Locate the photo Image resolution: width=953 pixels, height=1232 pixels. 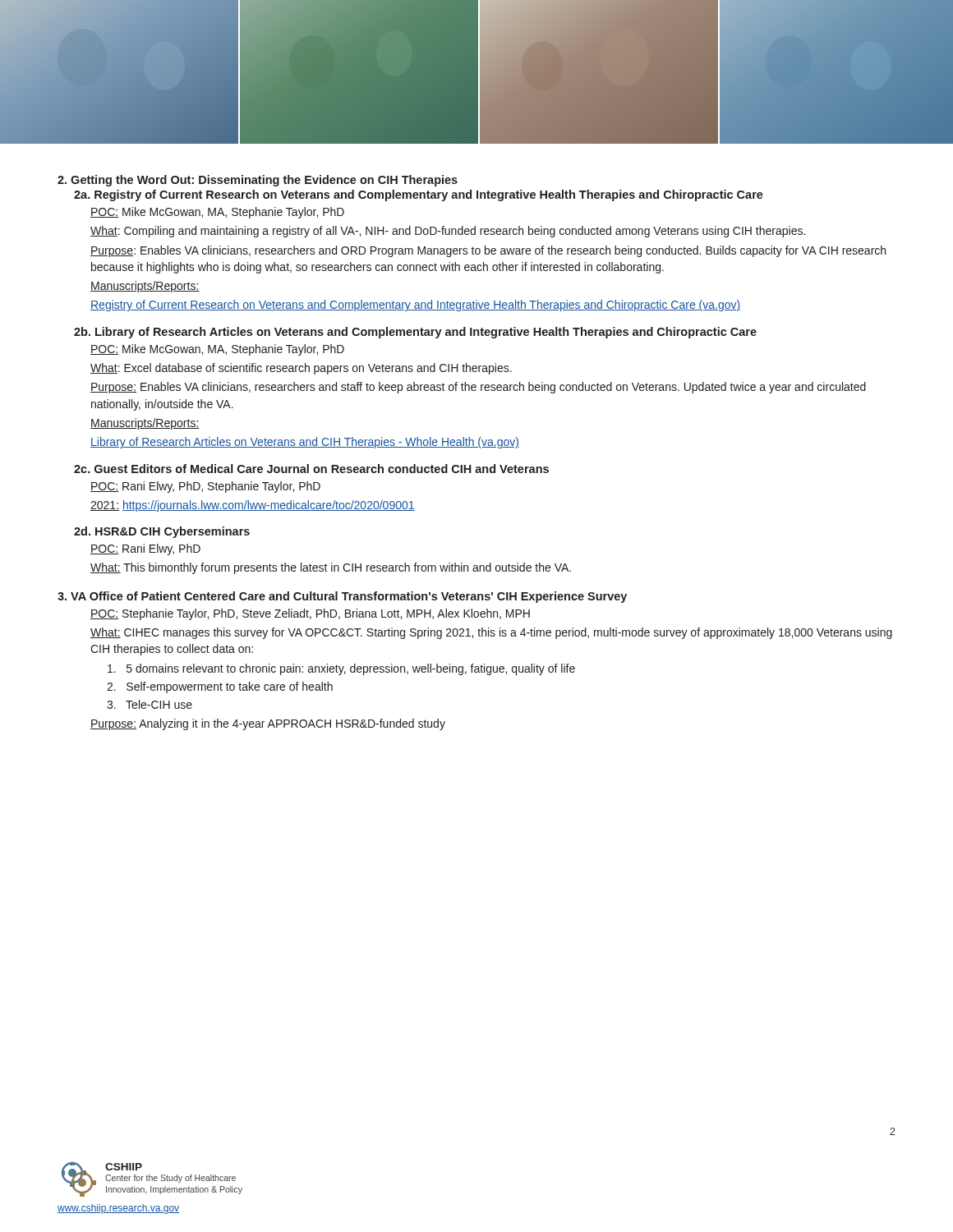click(476, 72)
